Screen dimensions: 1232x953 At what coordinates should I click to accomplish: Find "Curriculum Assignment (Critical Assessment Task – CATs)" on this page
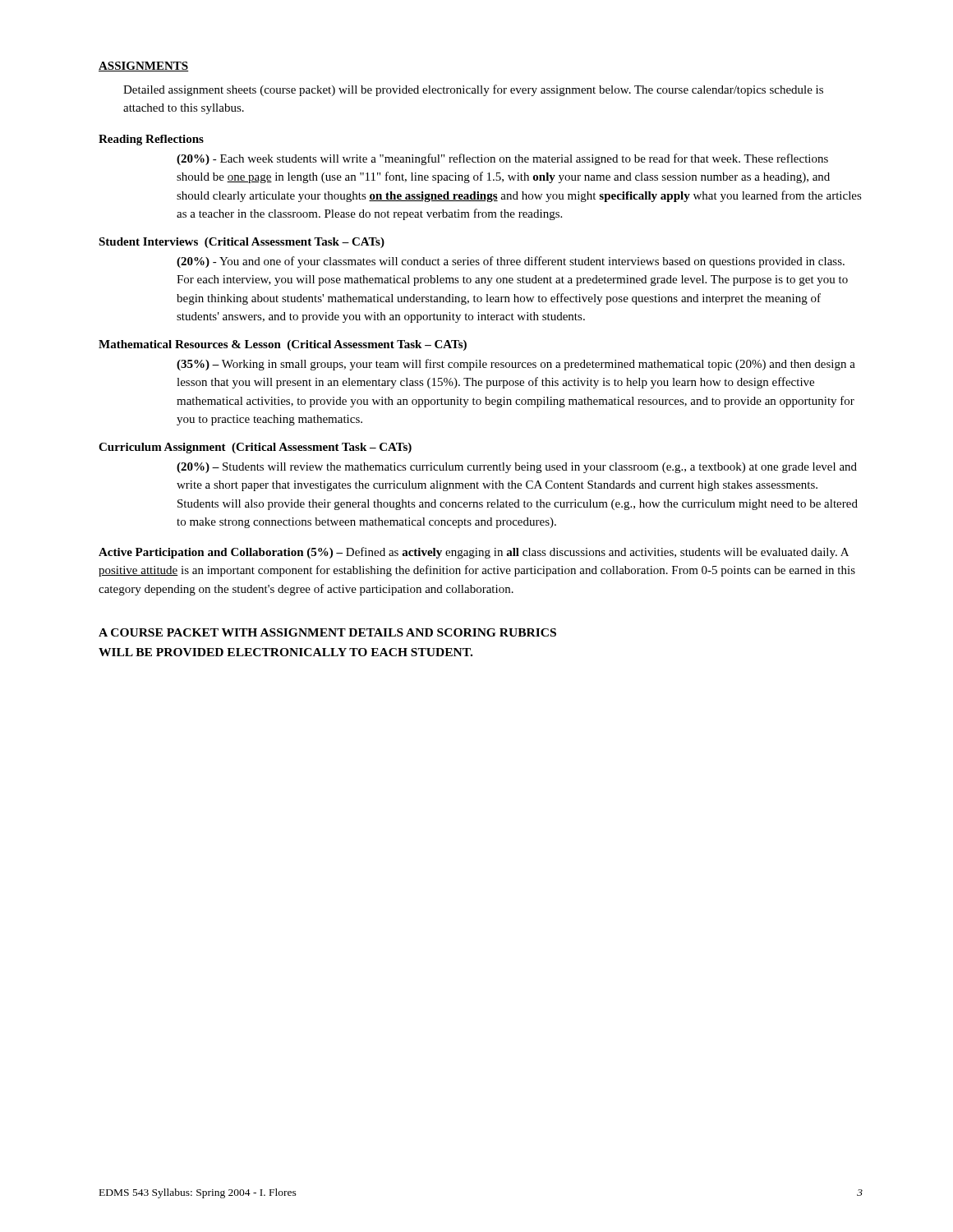pyautogui.click(x=255, y=446)
